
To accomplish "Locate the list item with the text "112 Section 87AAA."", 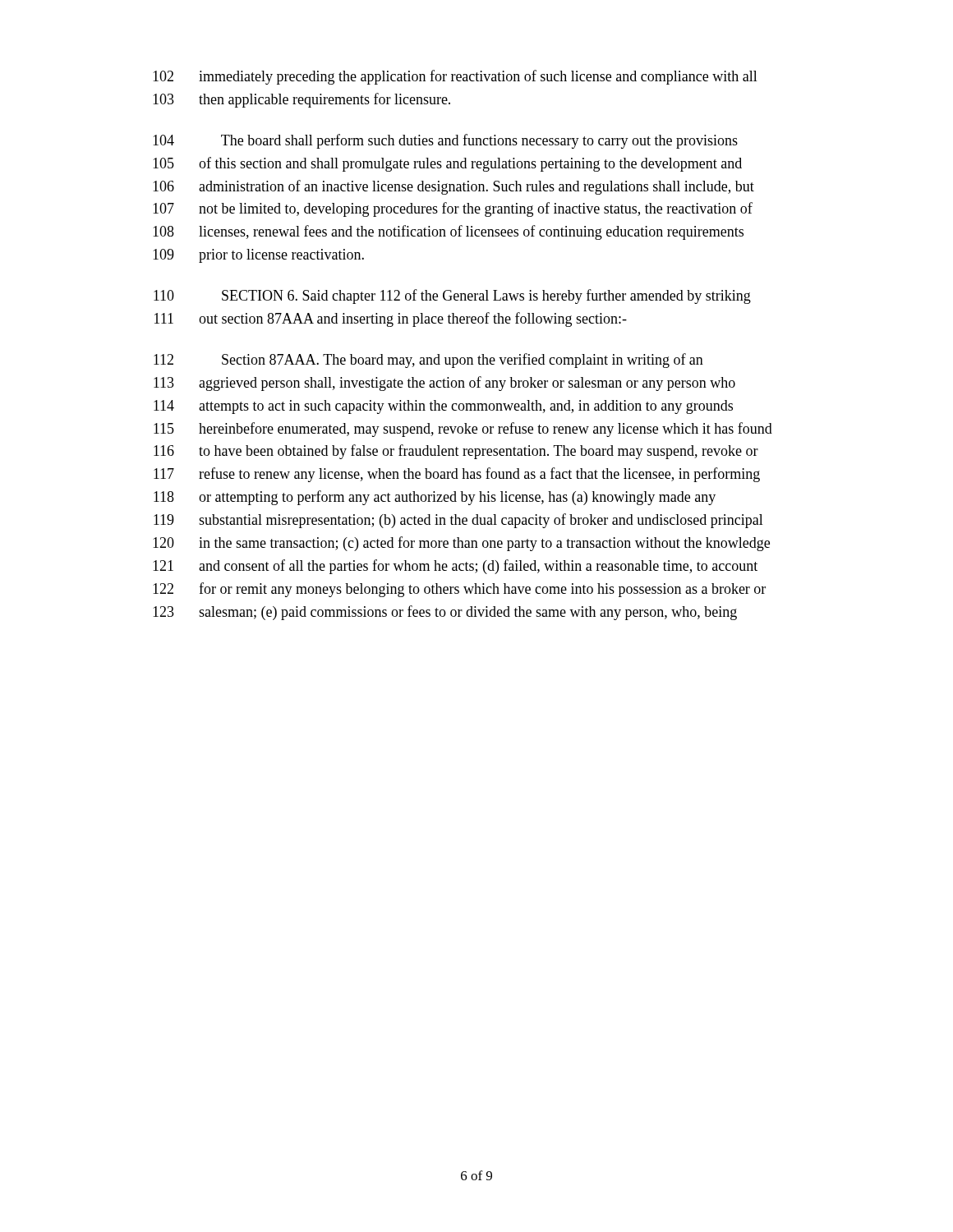I will (x=476, y=360).
